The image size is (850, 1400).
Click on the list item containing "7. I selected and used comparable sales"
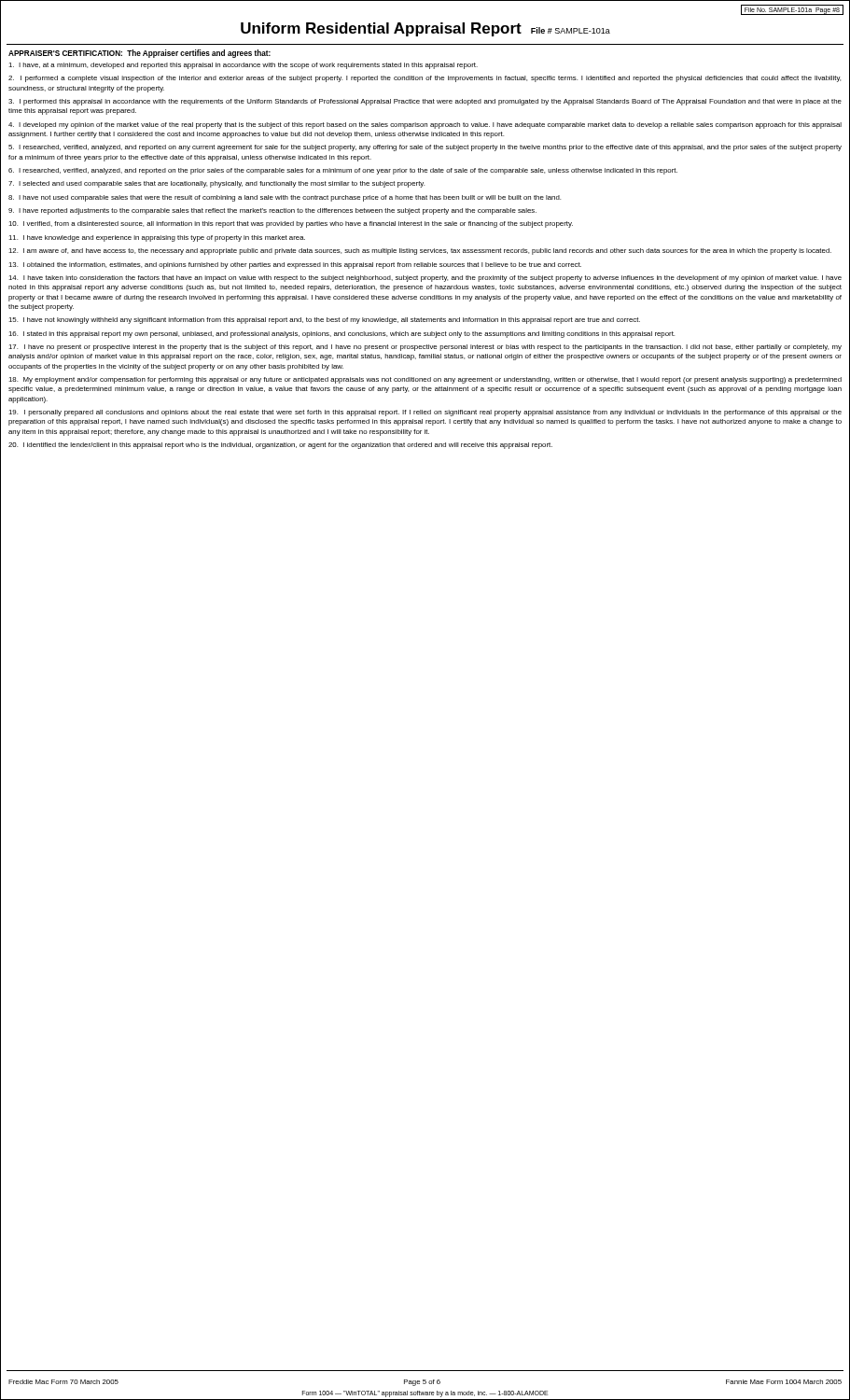pos(425,184)
